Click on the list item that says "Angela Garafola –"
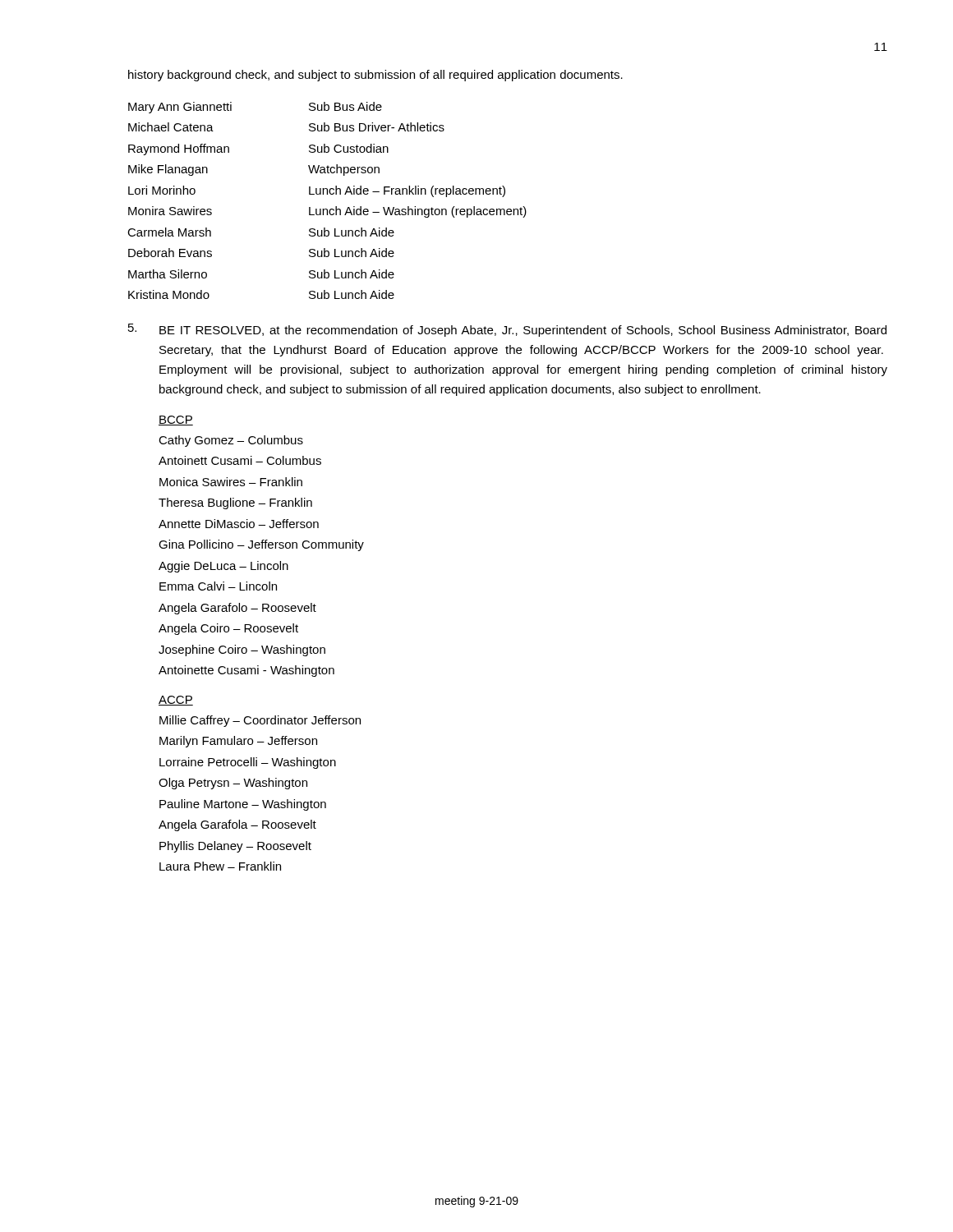This screenshot has width=953, height=1232. click(x=237, y=824)
